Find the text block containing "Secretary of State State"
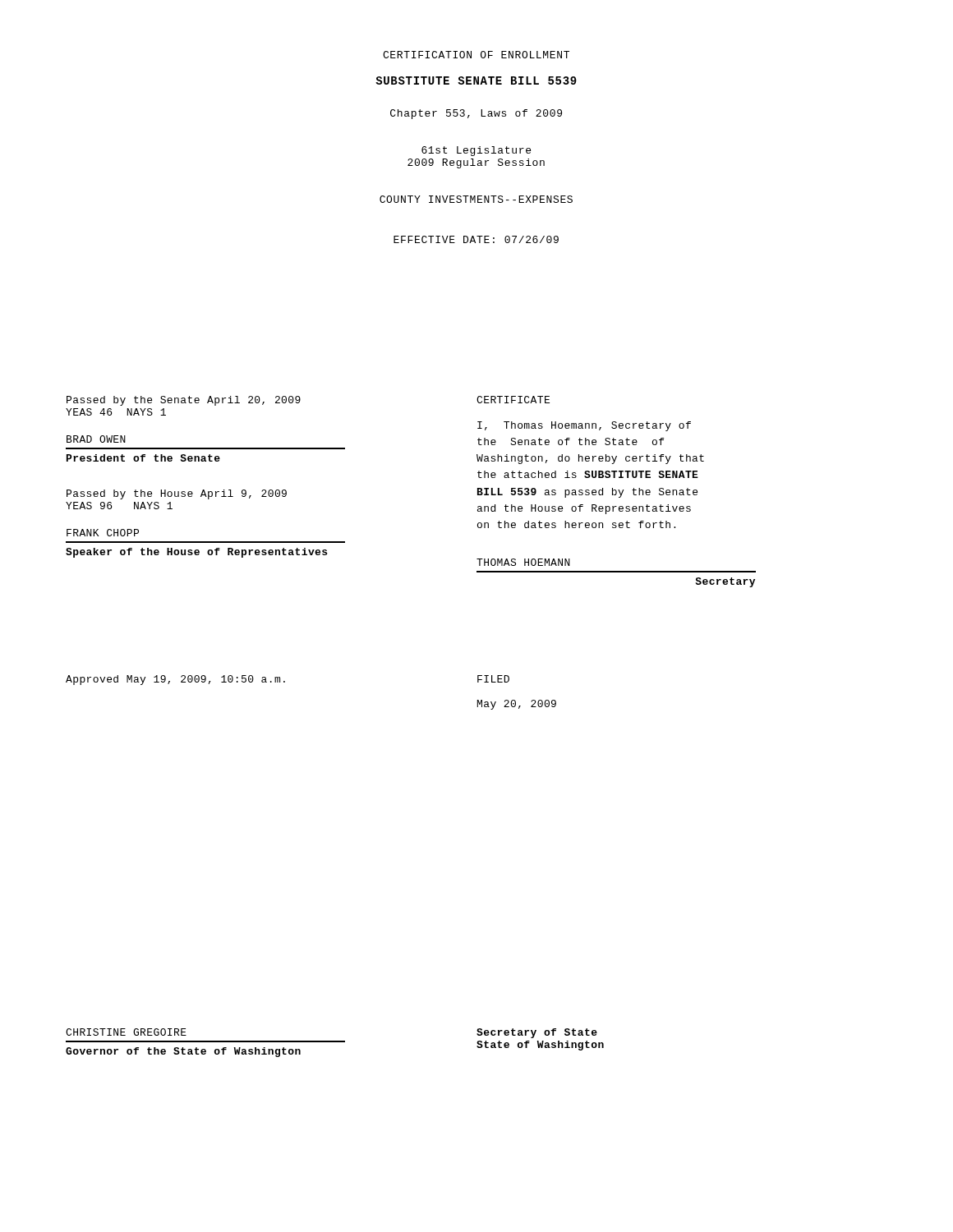 coord(540,1039)
